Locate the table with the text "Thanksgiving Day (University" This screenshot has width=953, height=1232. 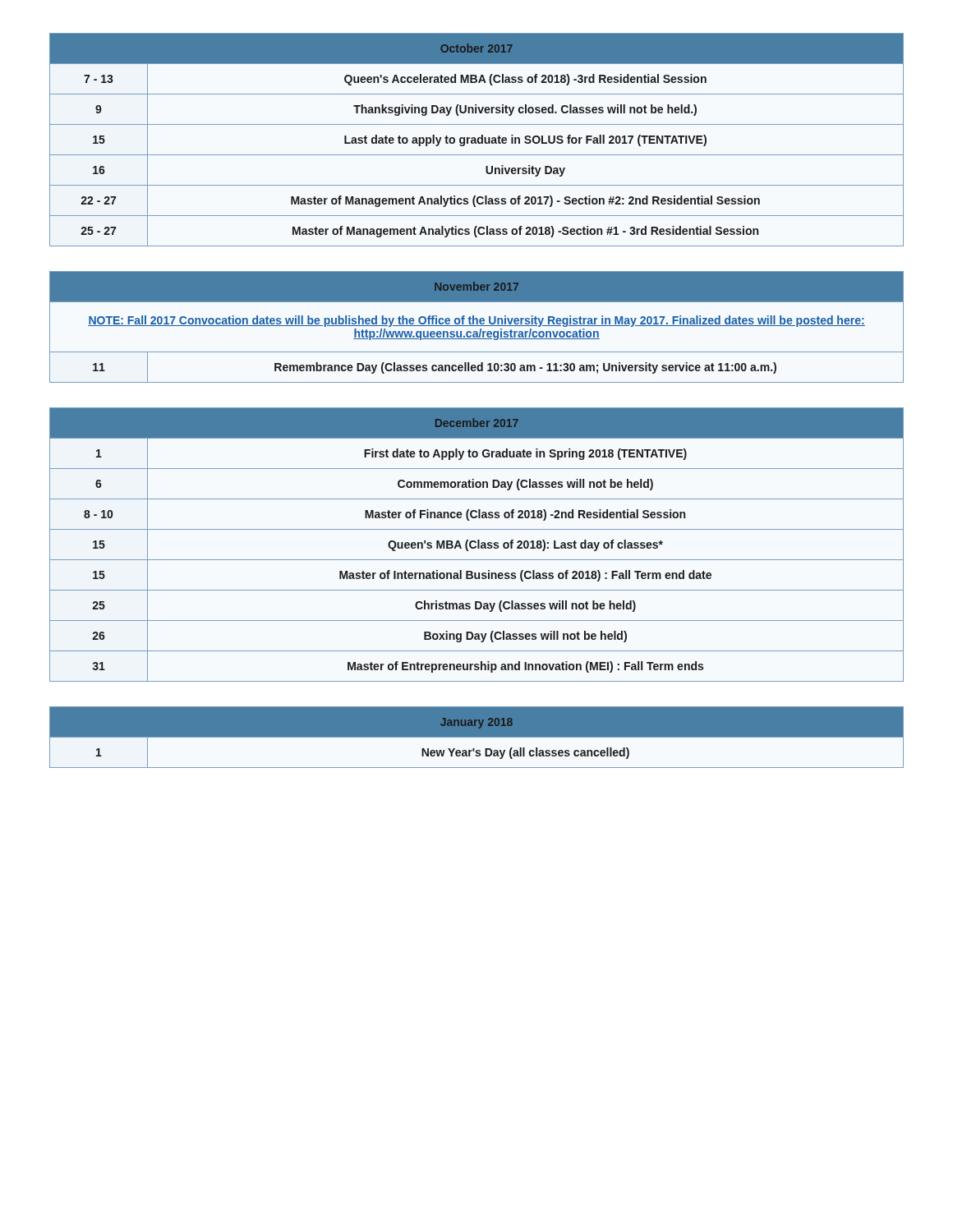(476, 140)
